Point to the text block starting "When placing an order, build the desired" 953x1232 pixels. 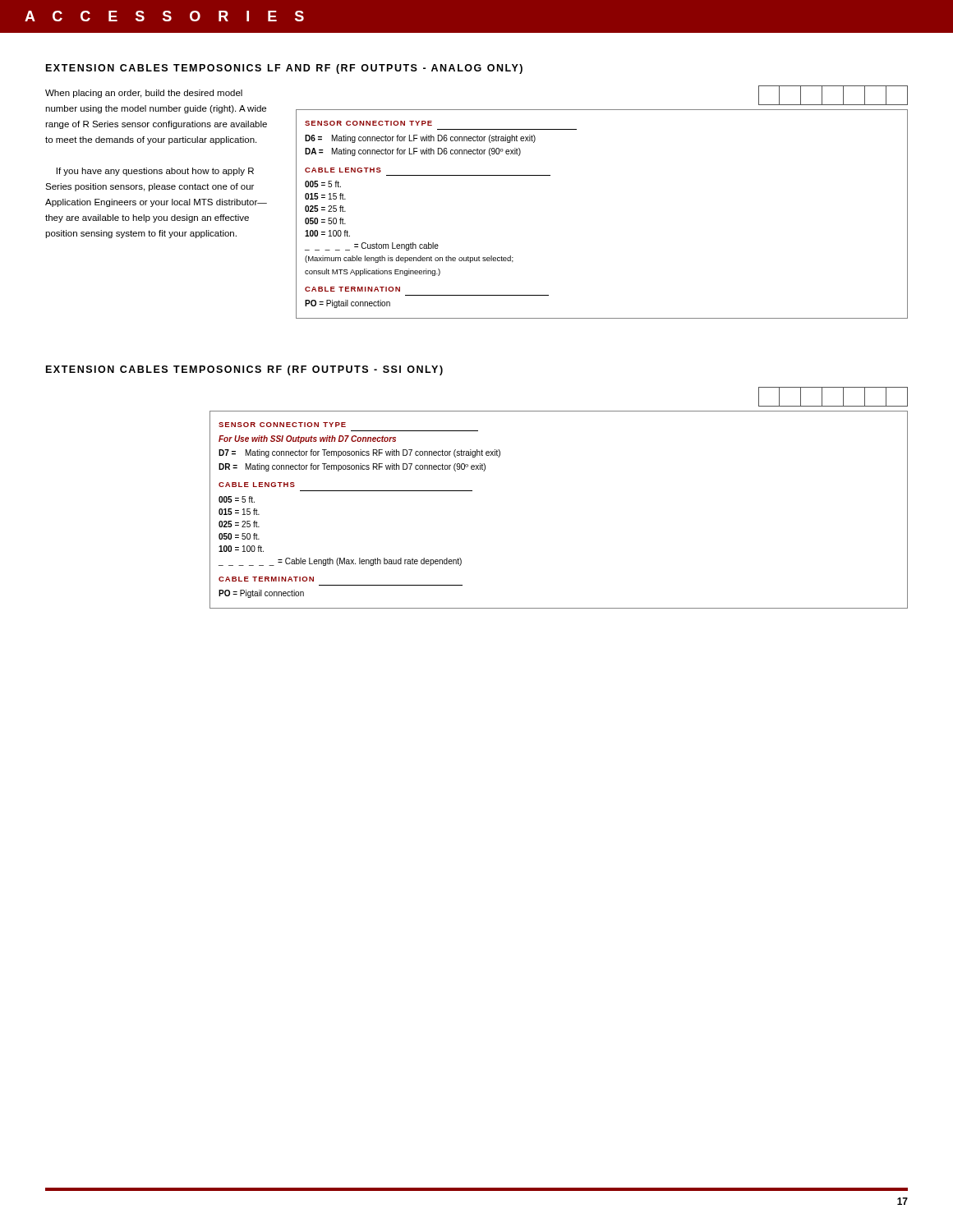156,163
